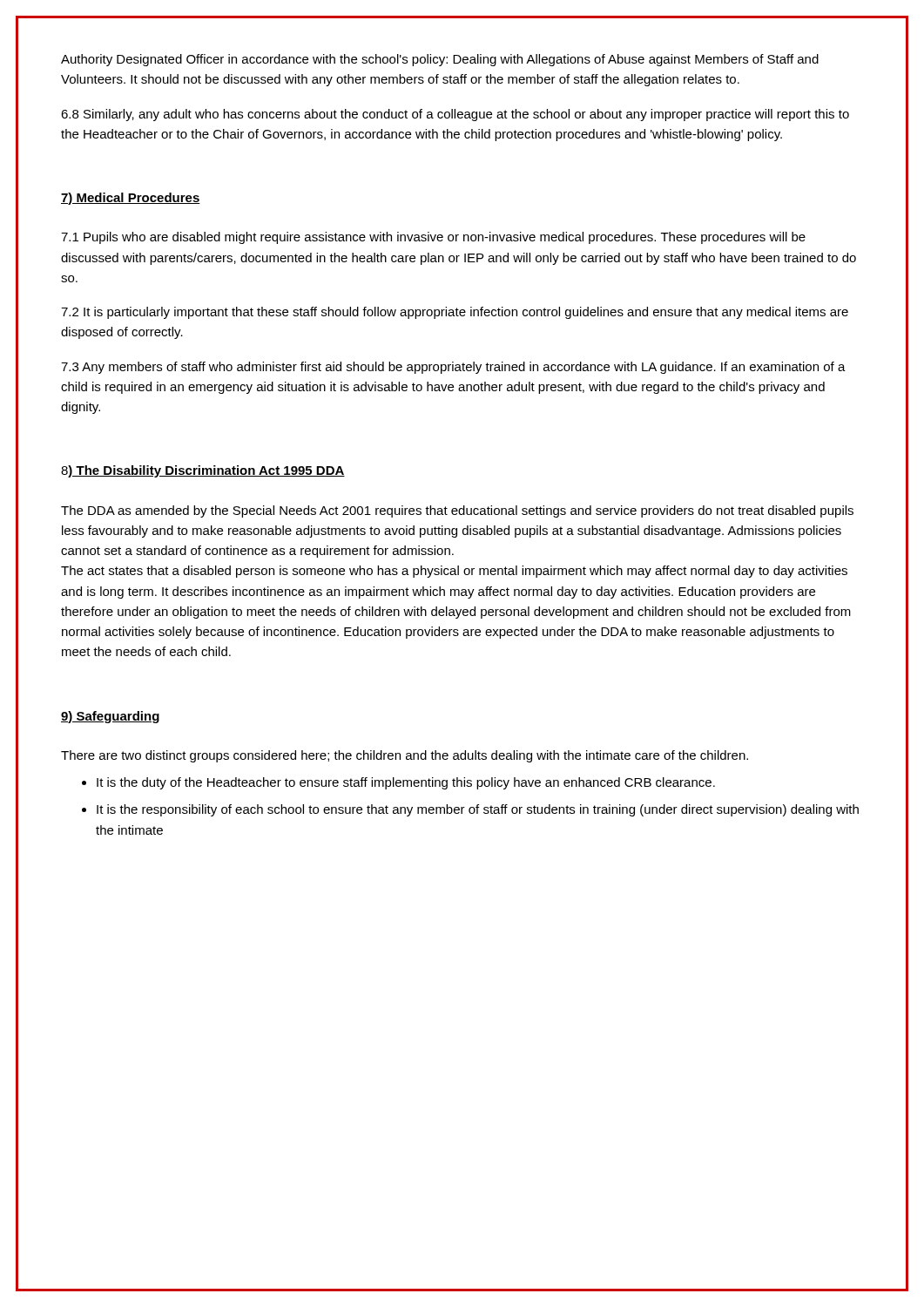The height and width of the screenshot is (1307, 924).
Task: Navigate to the text starting "The DDA as amended"
Action: pos(457,581)
